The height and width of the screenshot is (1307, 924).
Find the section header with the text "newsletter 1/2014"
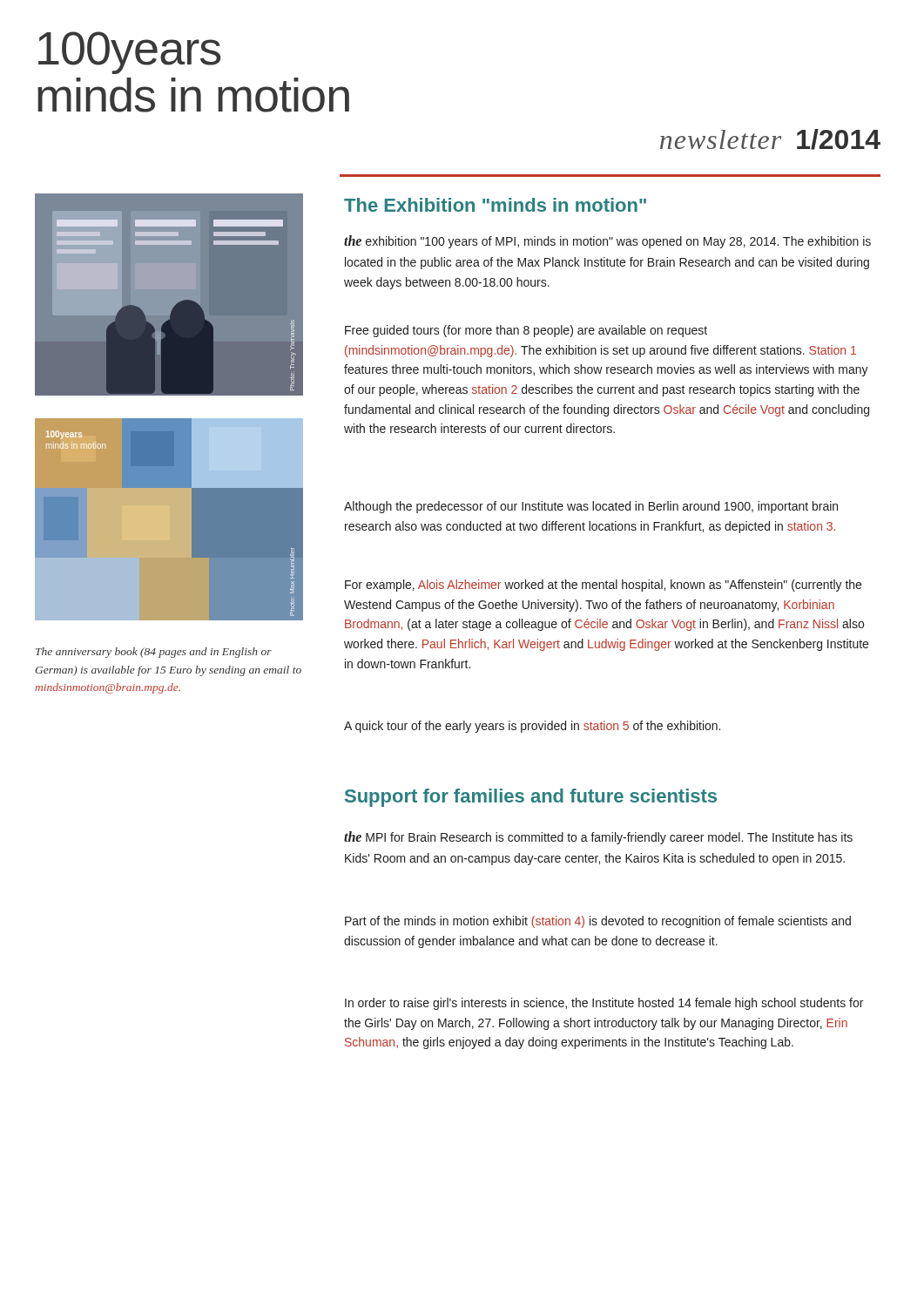click(x=770, y=139)
